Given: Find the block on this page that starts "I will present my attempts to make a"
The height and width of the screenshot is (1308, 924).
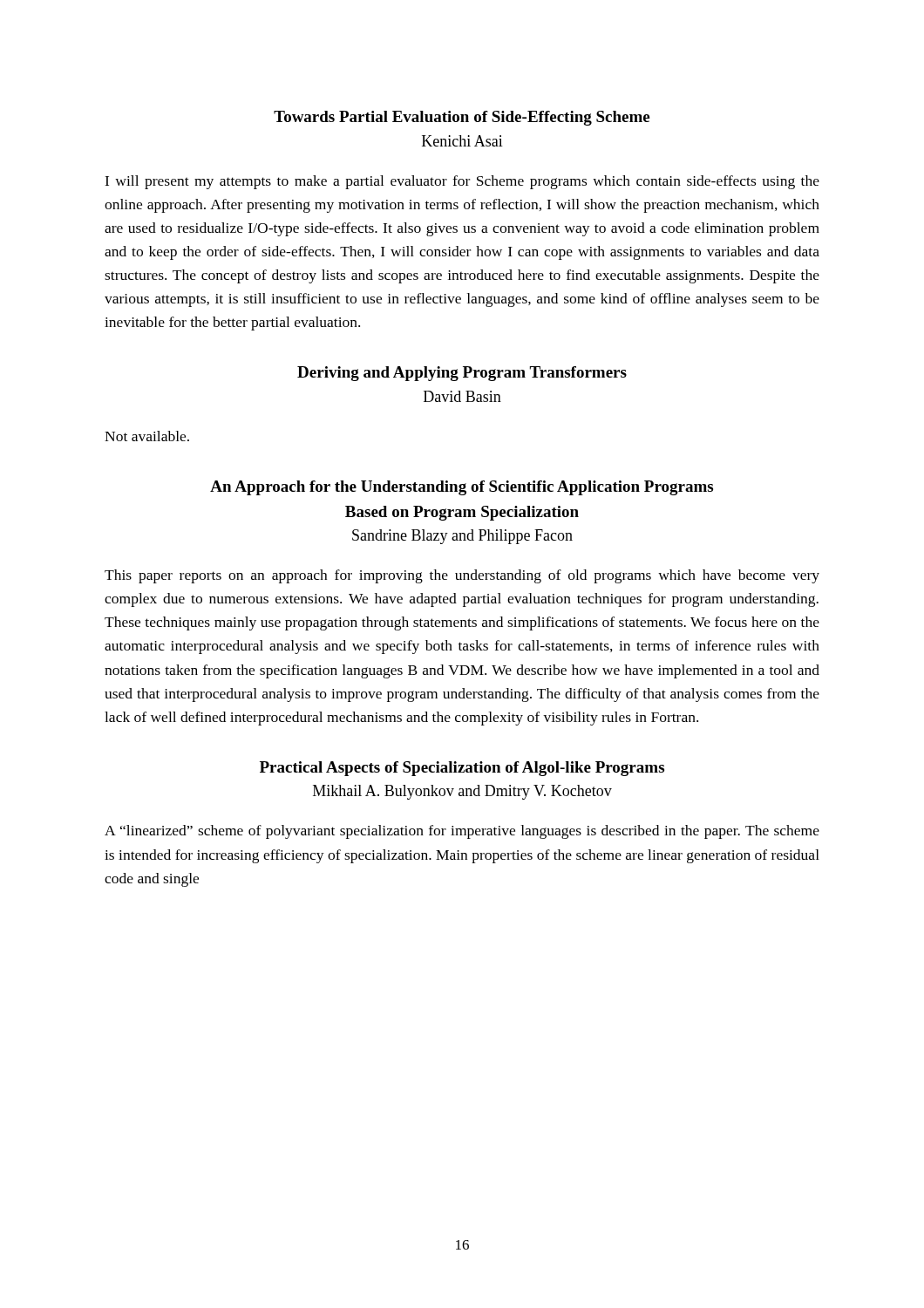Looking at the screenshot, I should [x=462, y=251].
